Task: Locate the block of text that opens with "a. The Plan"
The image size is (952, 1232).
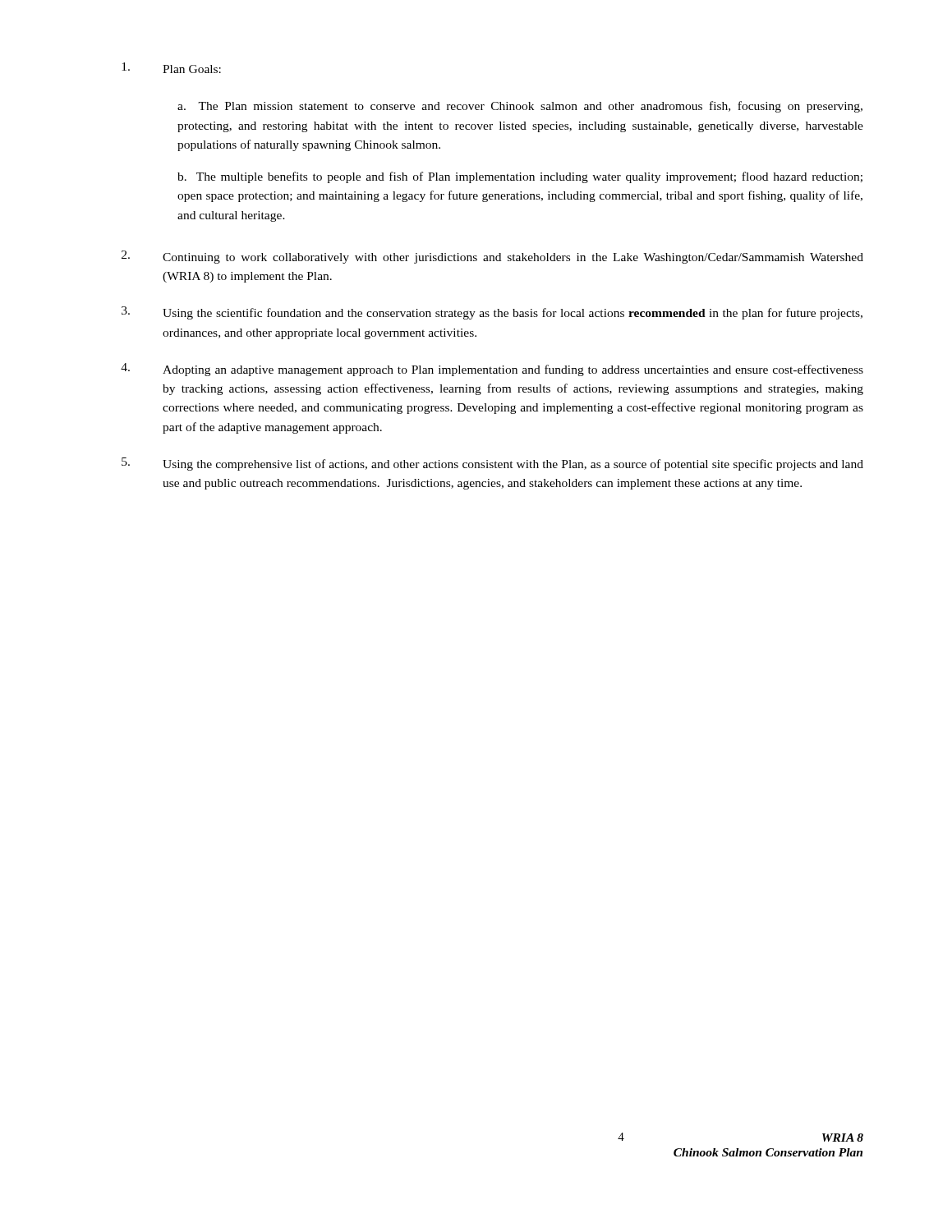Action: click(x=520, y=125)
